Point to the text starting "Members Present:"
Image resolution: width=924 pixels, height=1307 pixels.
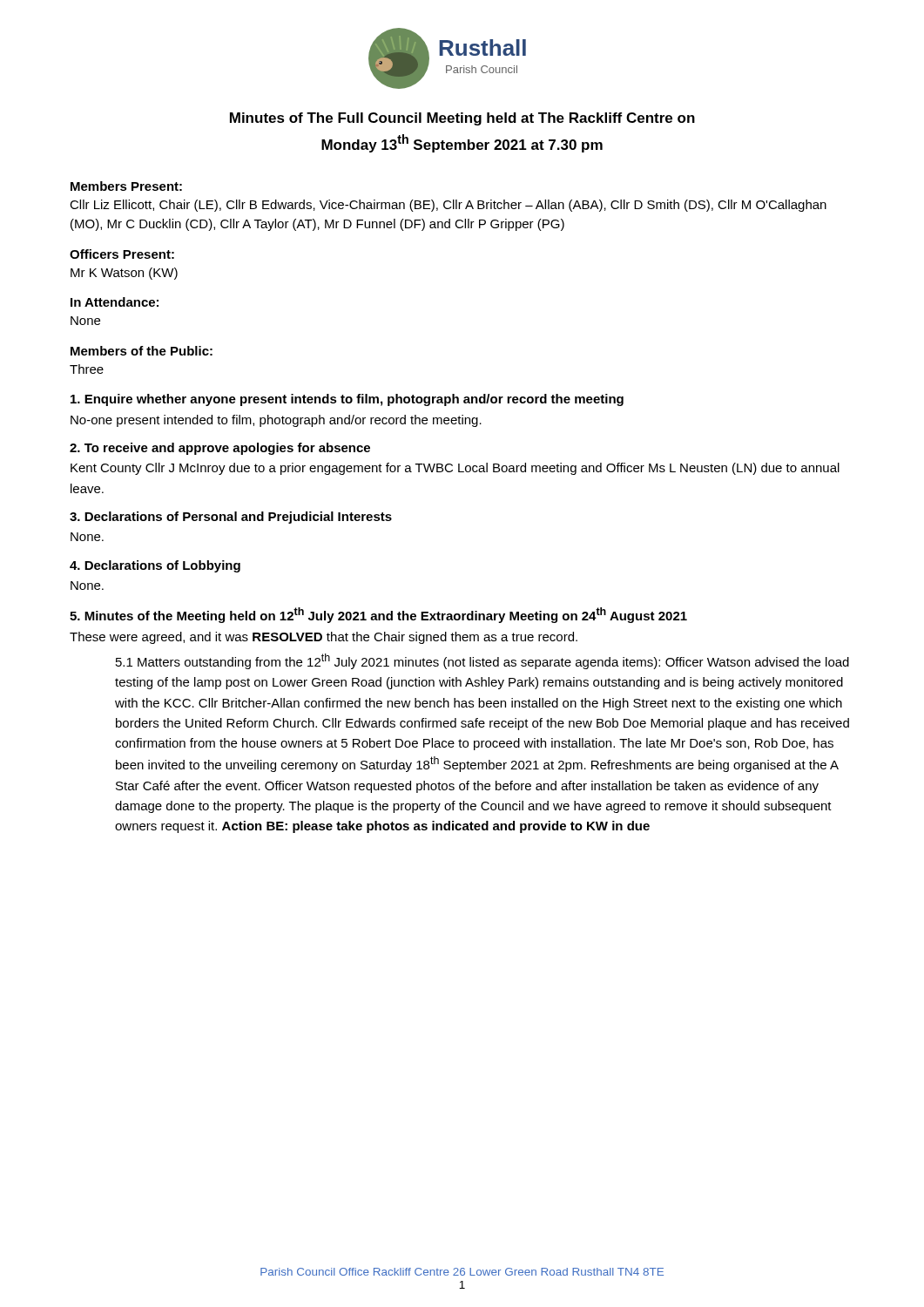[126, 186]
